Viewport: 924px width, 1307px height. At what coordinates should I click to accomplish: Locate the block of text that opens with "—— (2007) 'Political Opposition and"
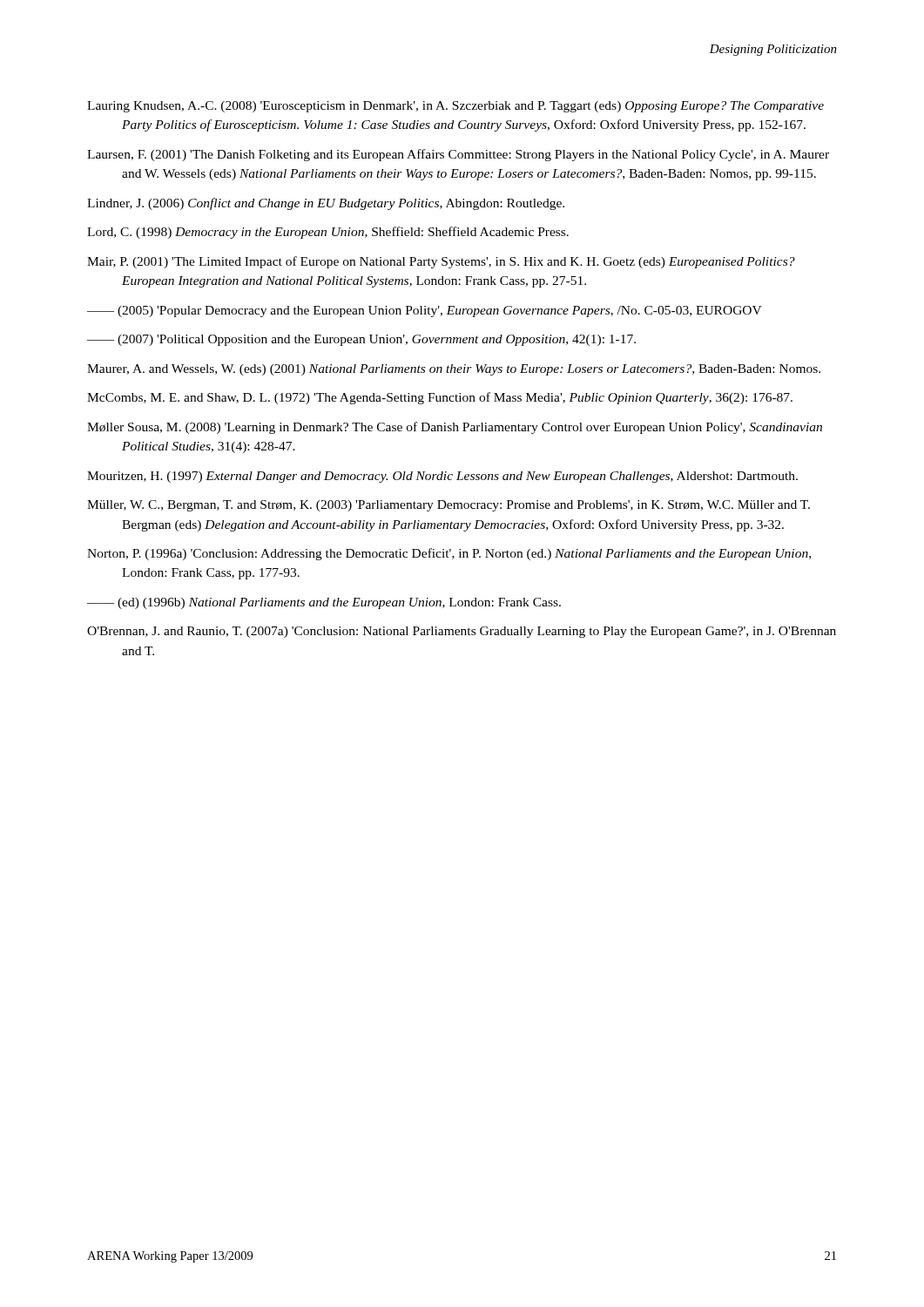coord(362,339)
